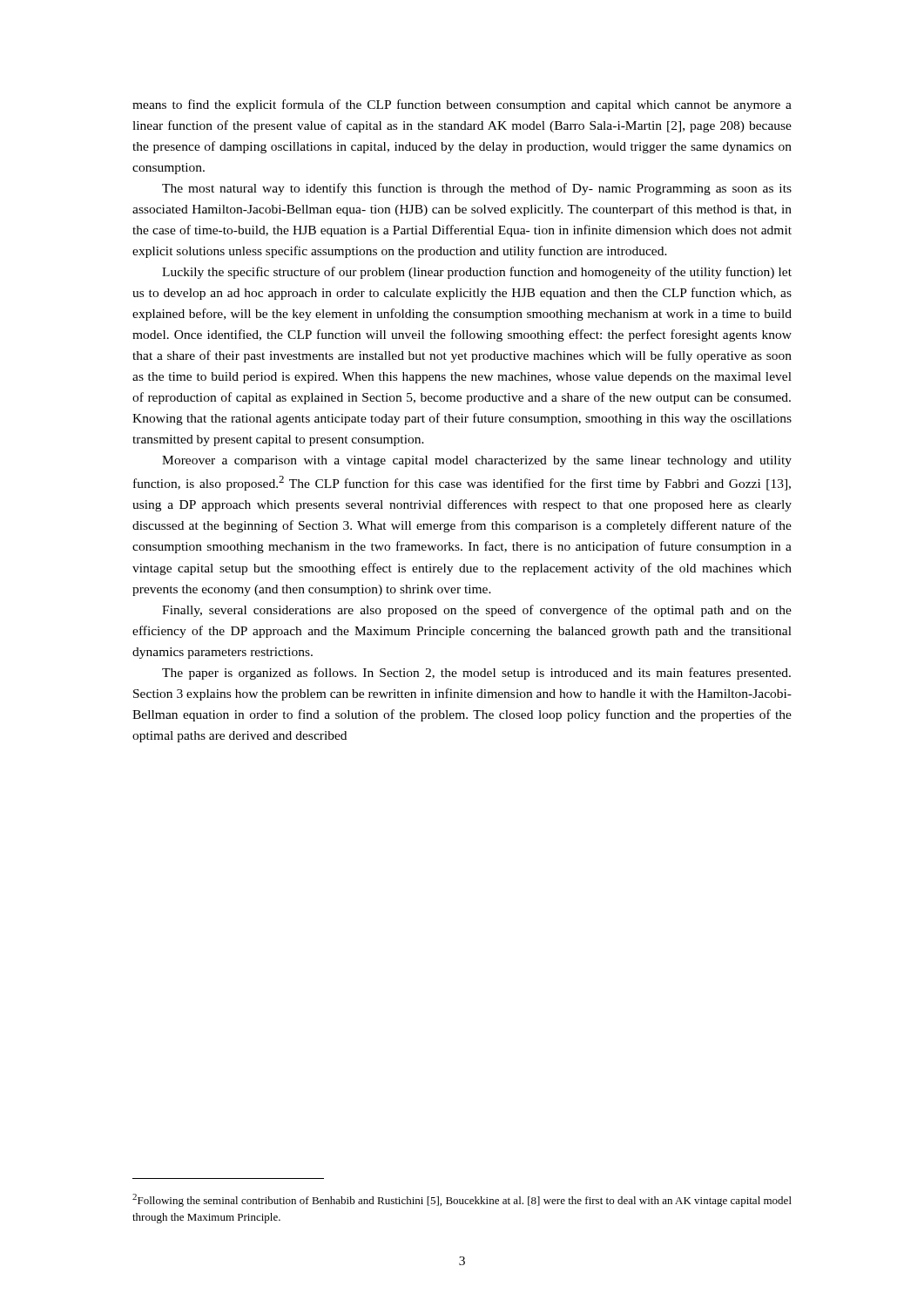The image size is (924, 1307).
Task: Locate the text block containing "The paper is organized as follows. In"
Action: click(x=462, y=704)
